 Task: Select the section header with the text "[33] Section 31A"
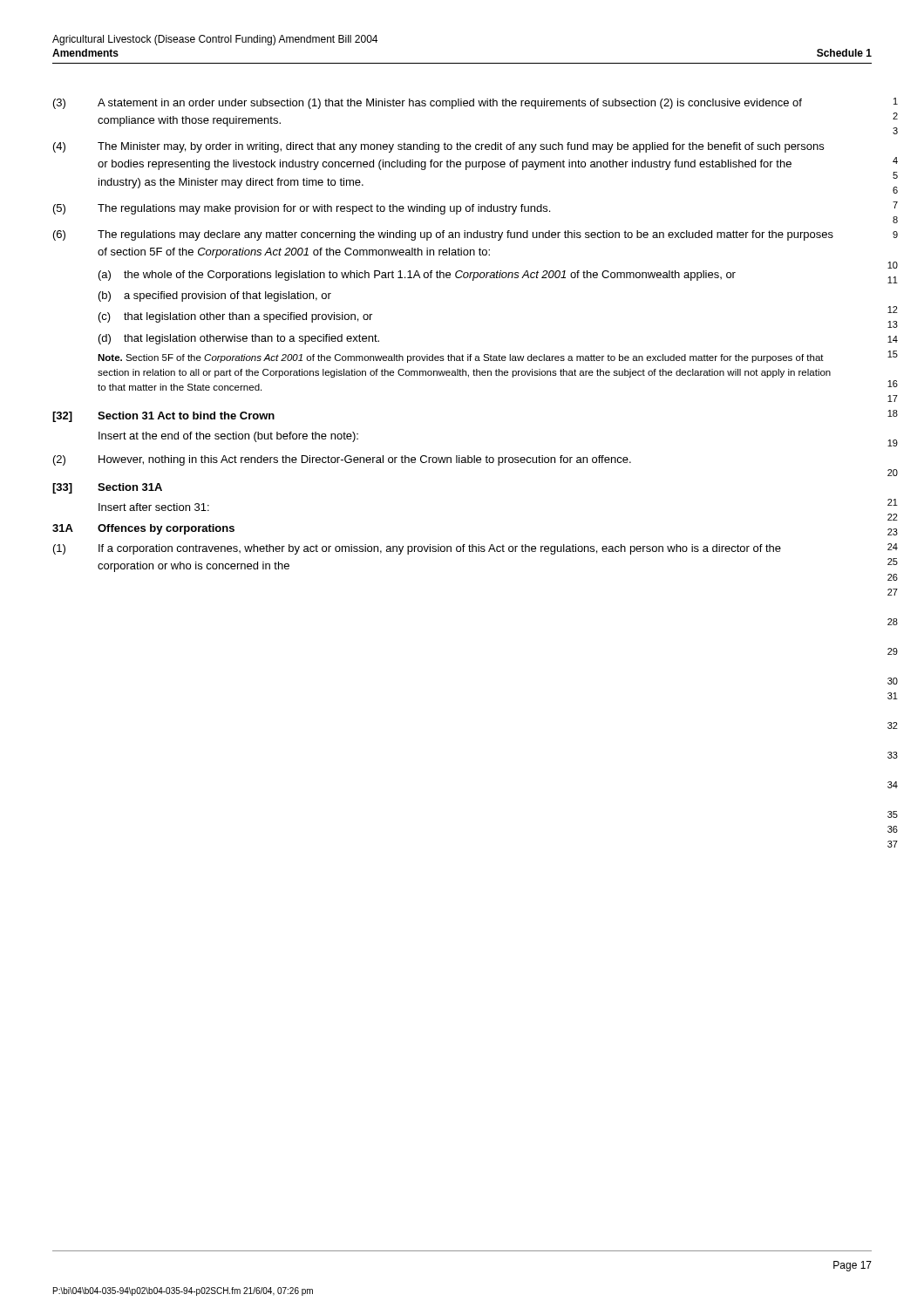pos(107,487)
